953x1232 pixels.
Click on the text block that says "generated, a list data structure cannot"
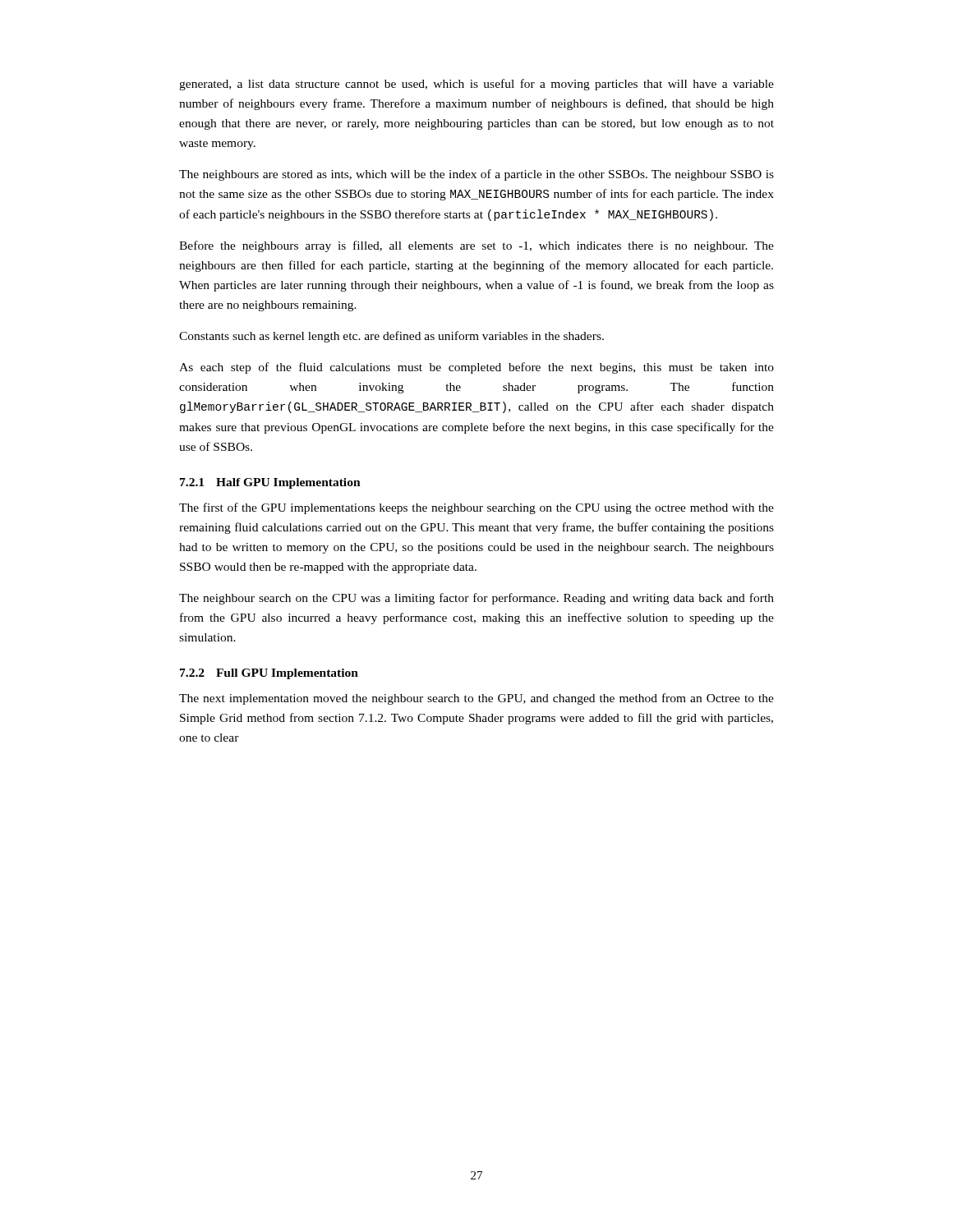click(476, 113)
